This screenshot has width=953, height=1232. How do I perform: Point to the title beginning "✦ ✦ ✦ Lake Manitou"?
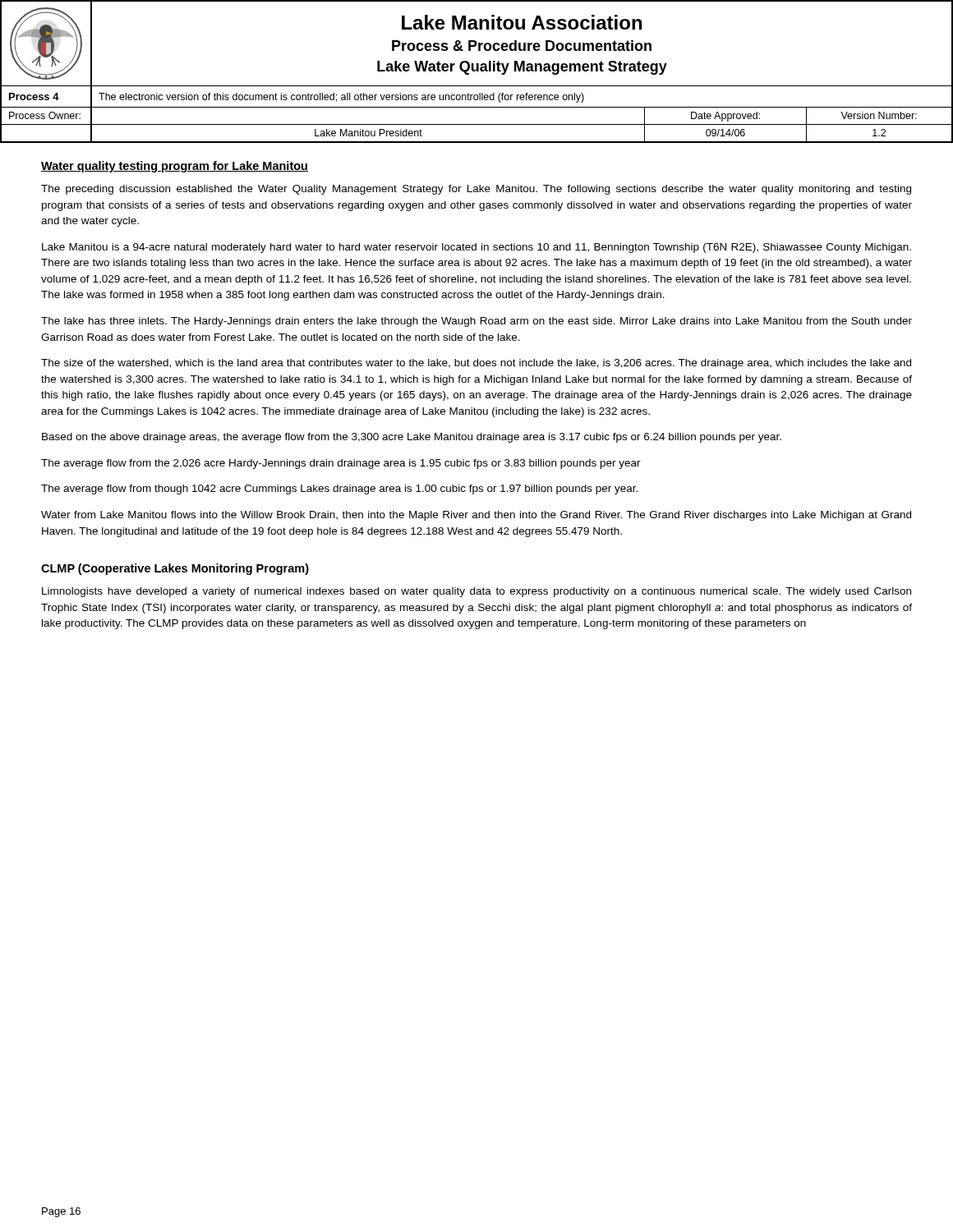click(x=476, y=71)
